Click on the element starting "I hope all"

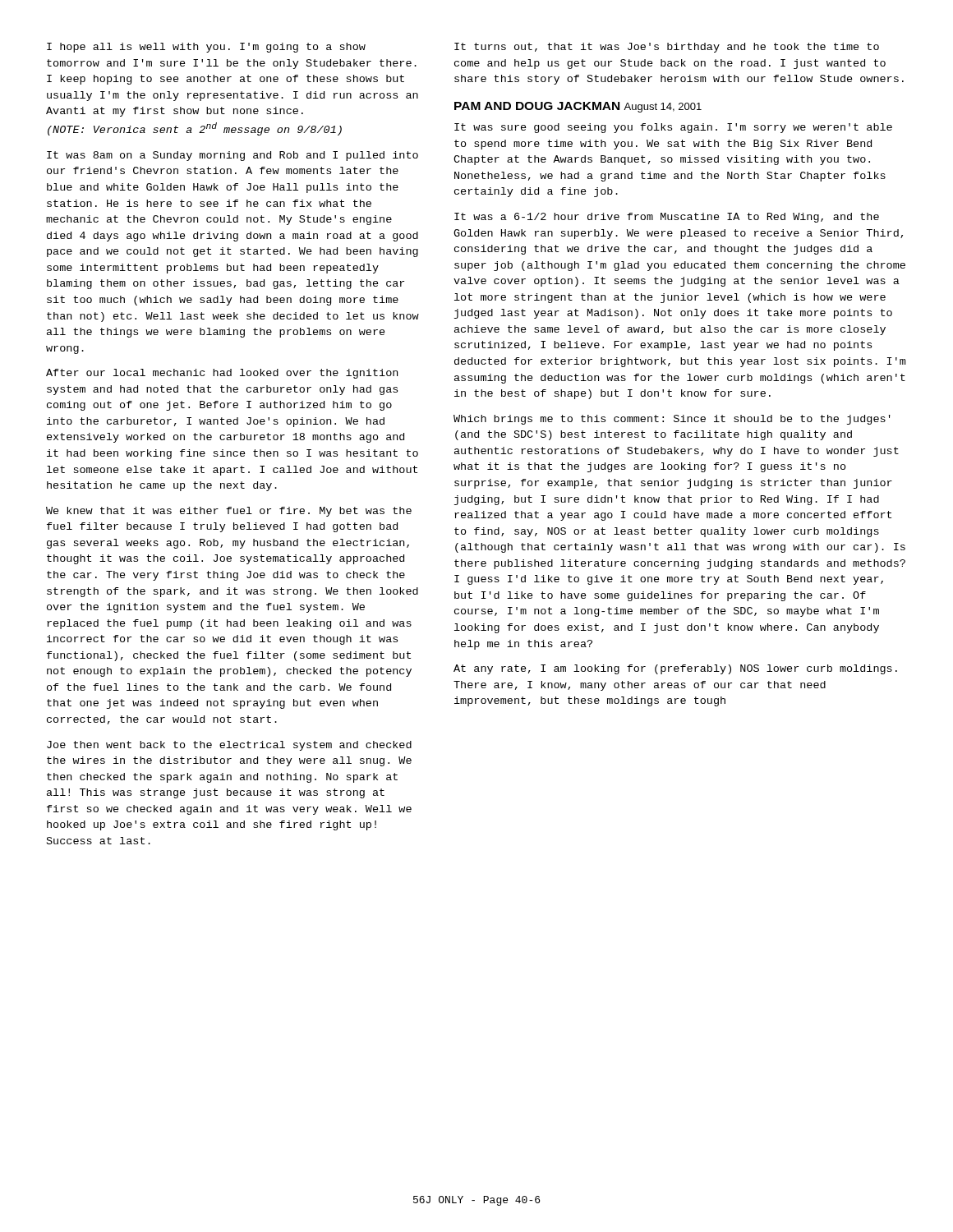(235, 89)
